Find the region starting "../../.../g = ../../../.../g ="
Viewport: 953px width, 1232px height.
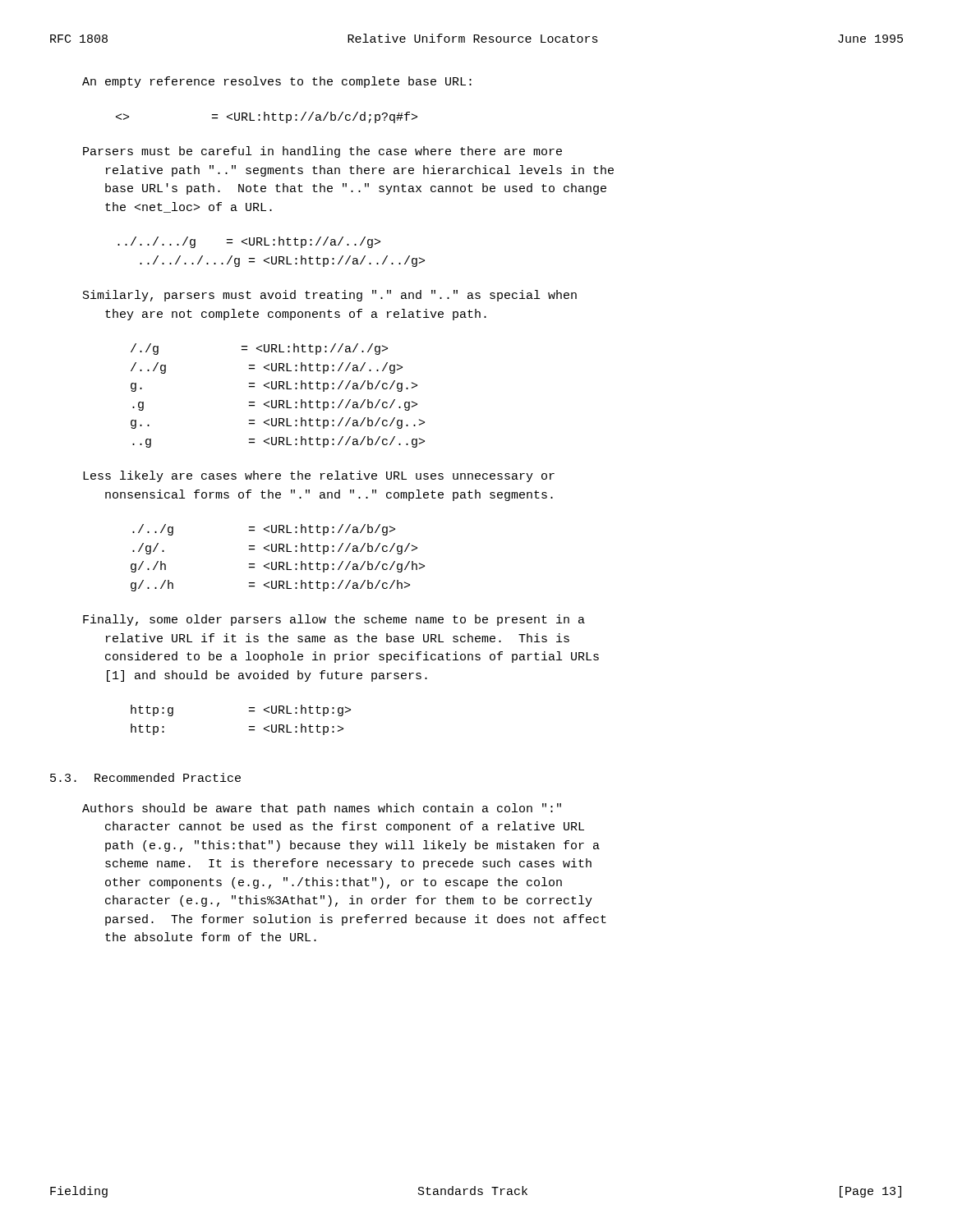click(x=270, y=252)
